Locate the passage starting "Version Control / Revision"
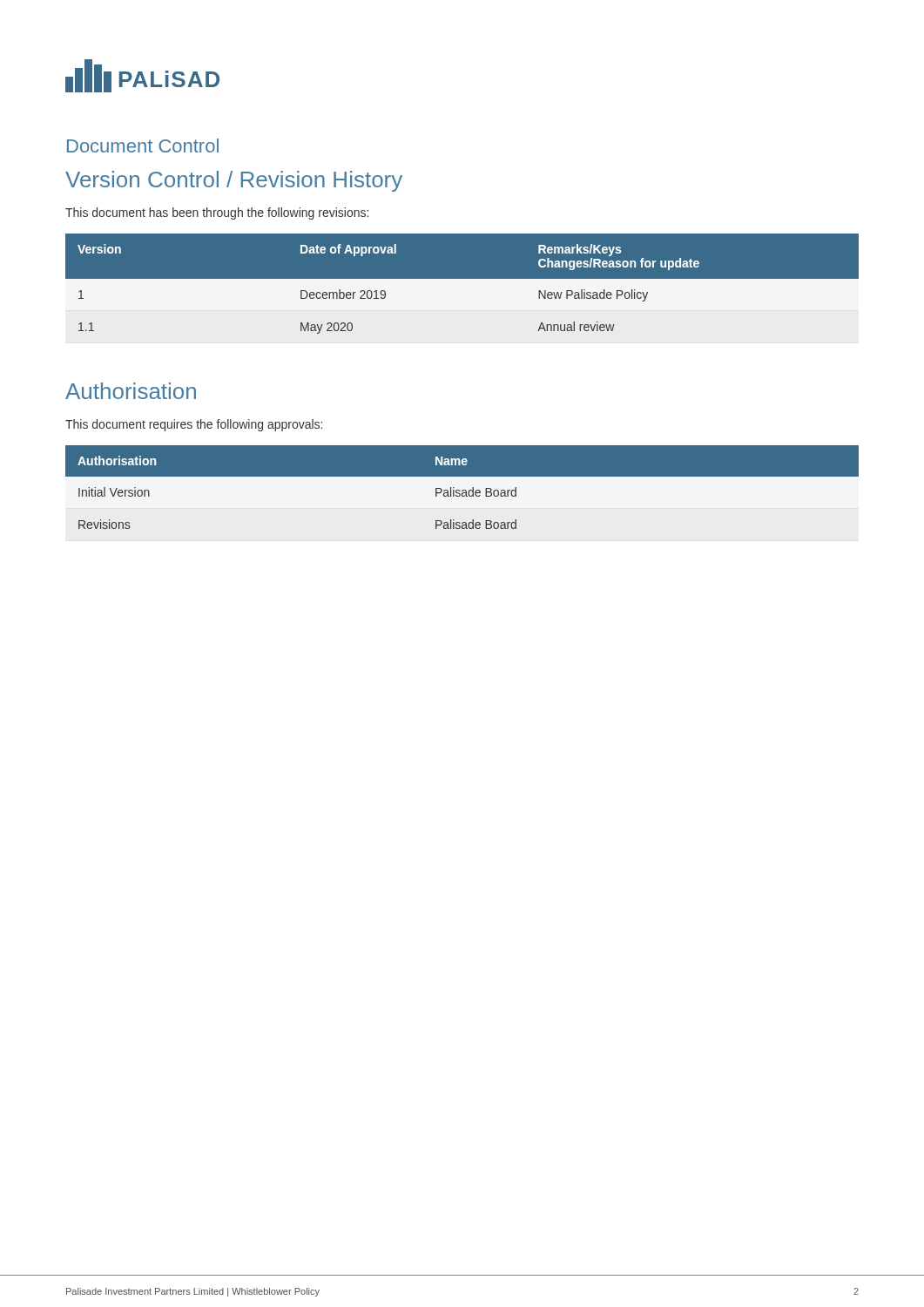Screen dimensions: 1307x924 [234, 179]
